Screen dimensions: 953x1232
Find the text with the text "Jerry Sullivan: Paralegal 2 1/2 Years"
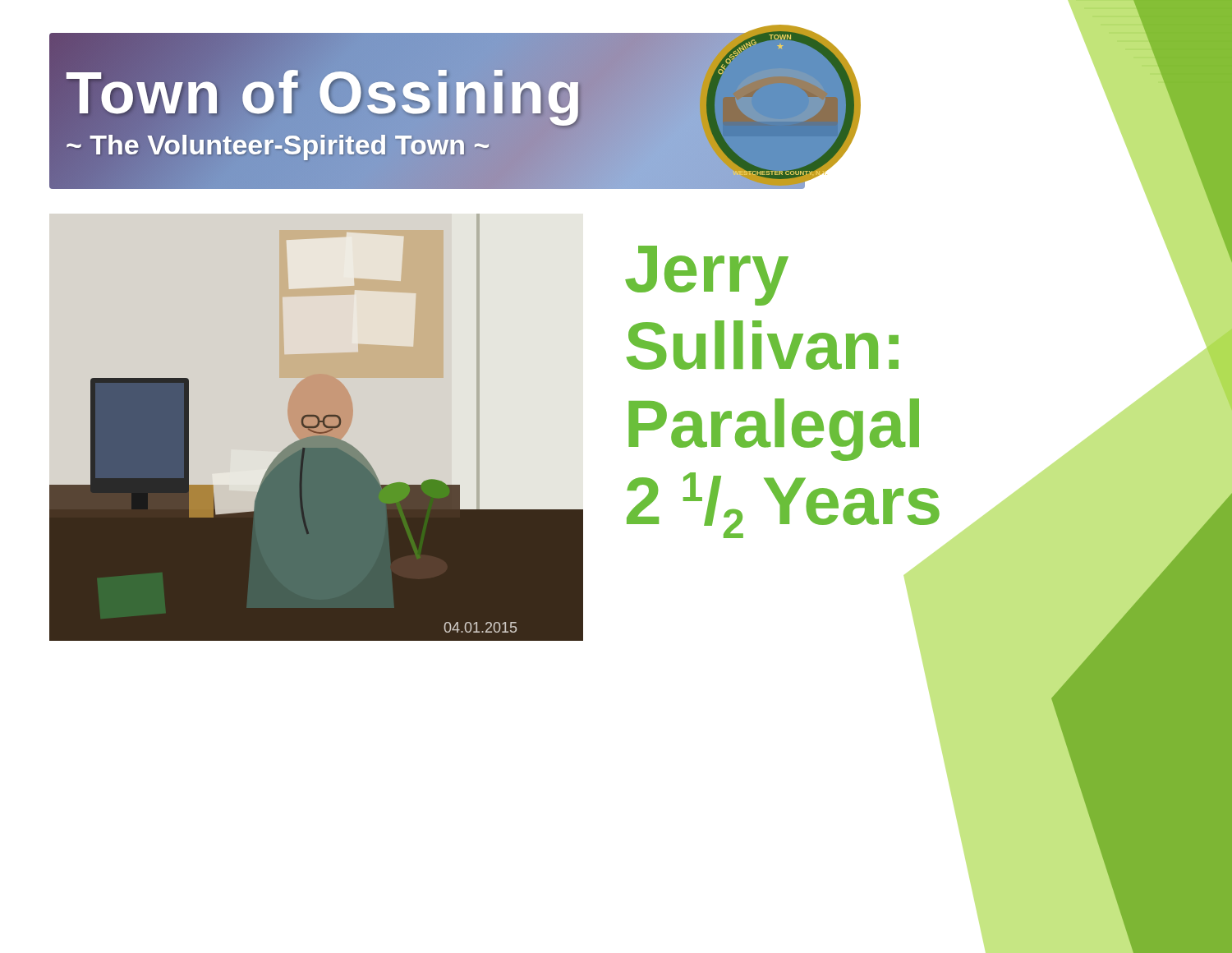pyautogui.click(x=854, y=389)
